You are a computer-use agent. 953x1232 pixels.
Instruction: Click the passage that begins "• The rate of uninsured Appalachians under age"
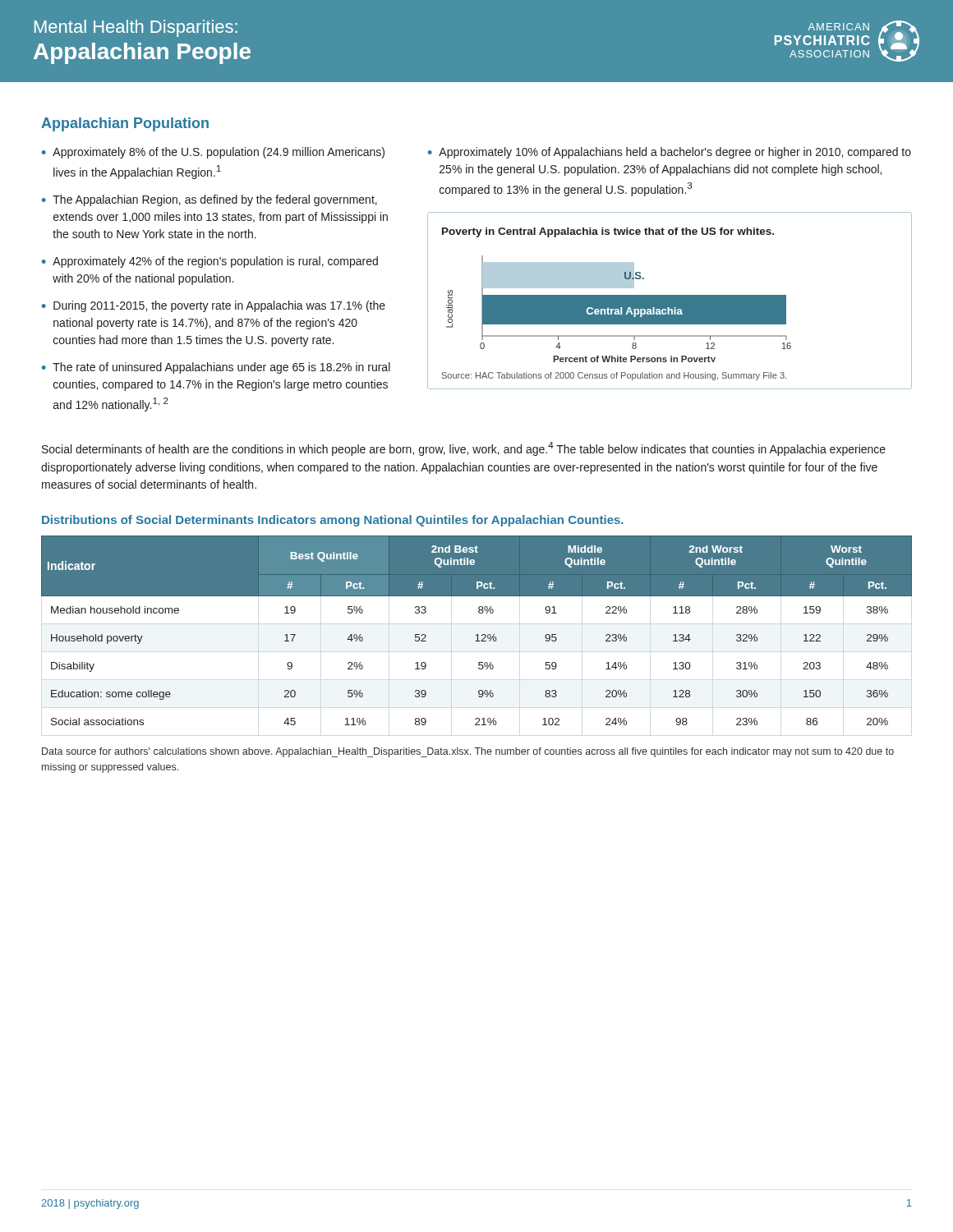(x=218, y=386)
